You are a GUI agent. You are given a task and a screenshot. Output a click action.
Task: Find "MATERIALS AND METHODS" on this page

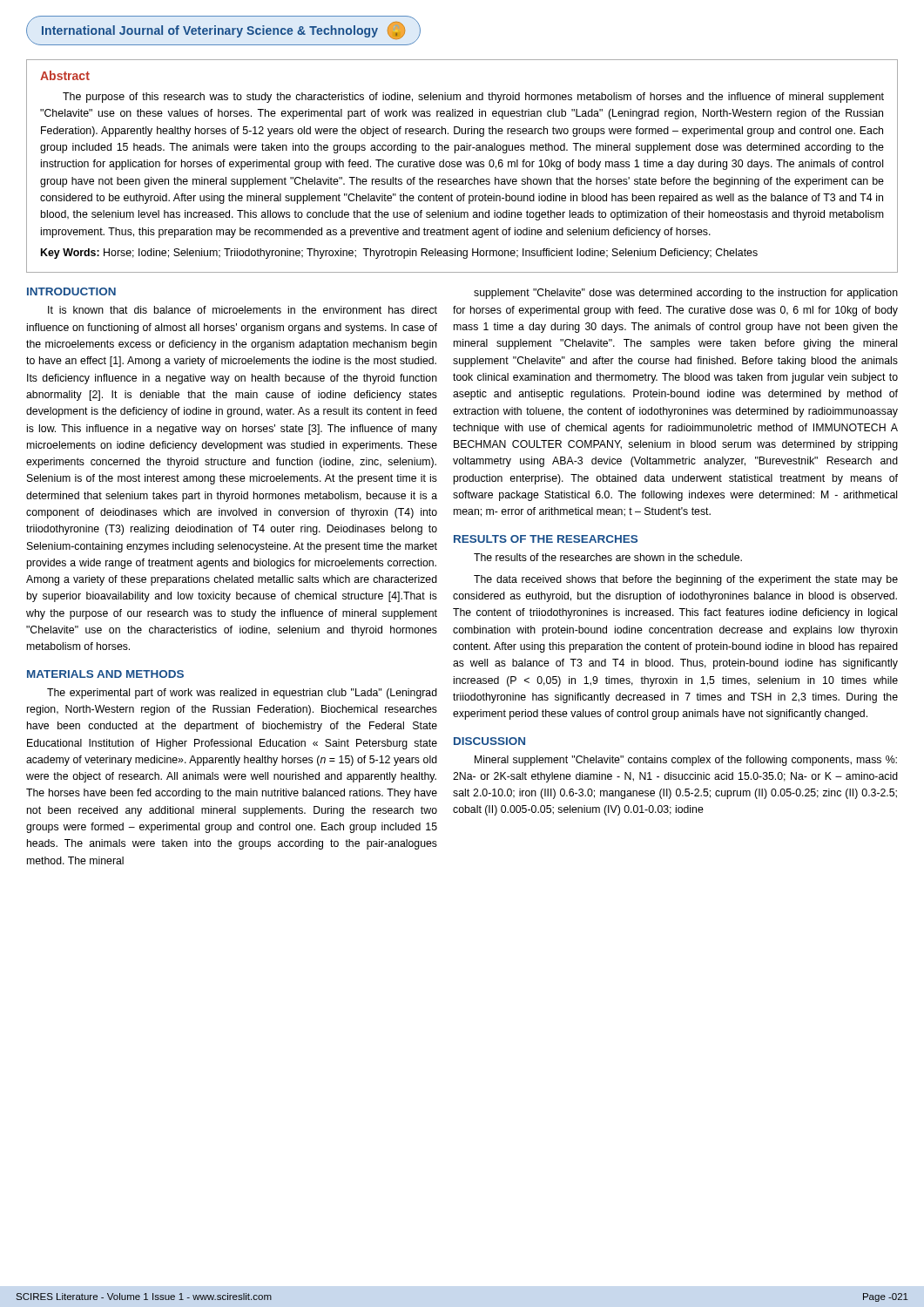(105, 674)
